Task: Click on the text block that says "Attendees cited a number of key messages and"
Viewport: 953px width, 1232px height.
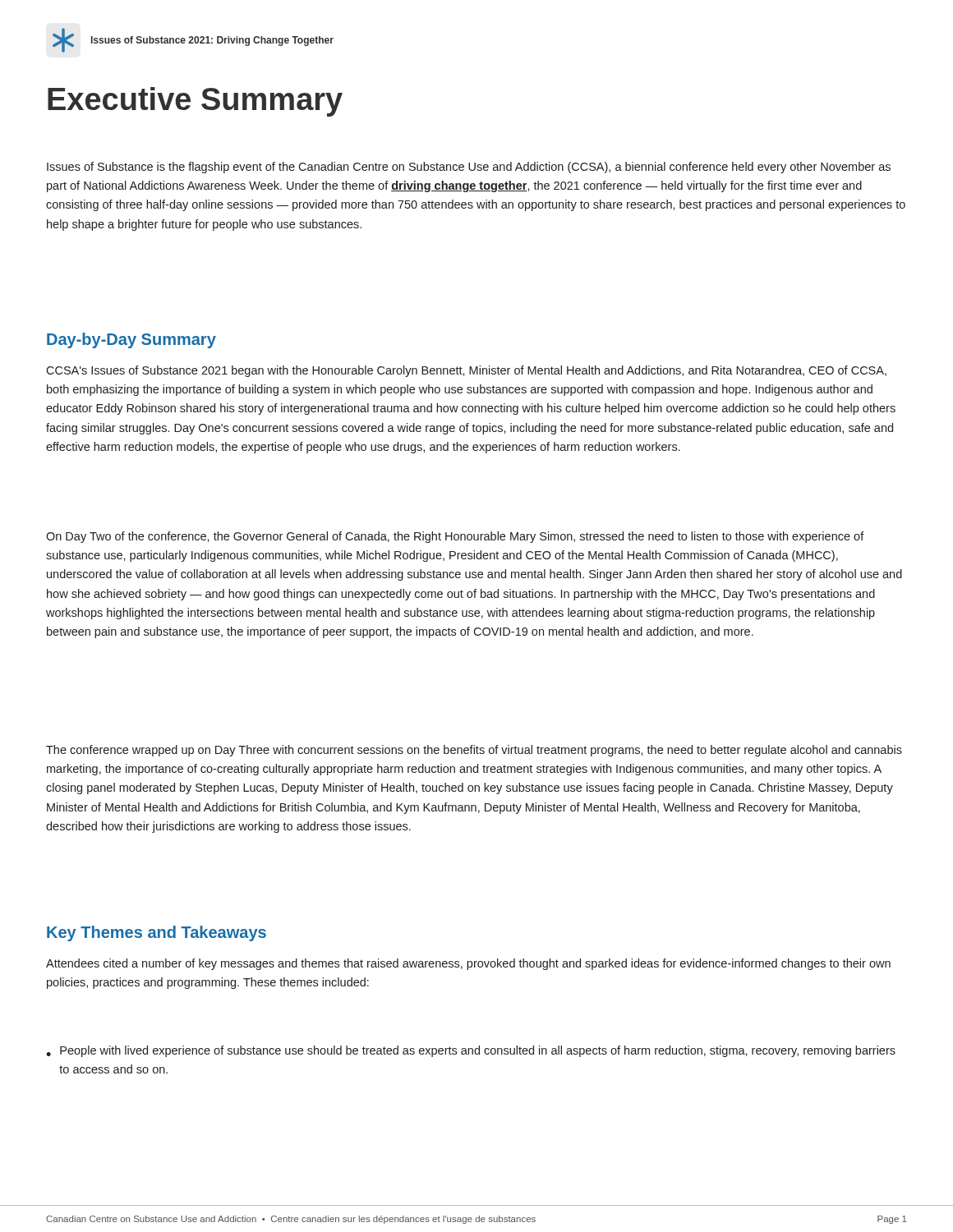Action: coord(476,973)
